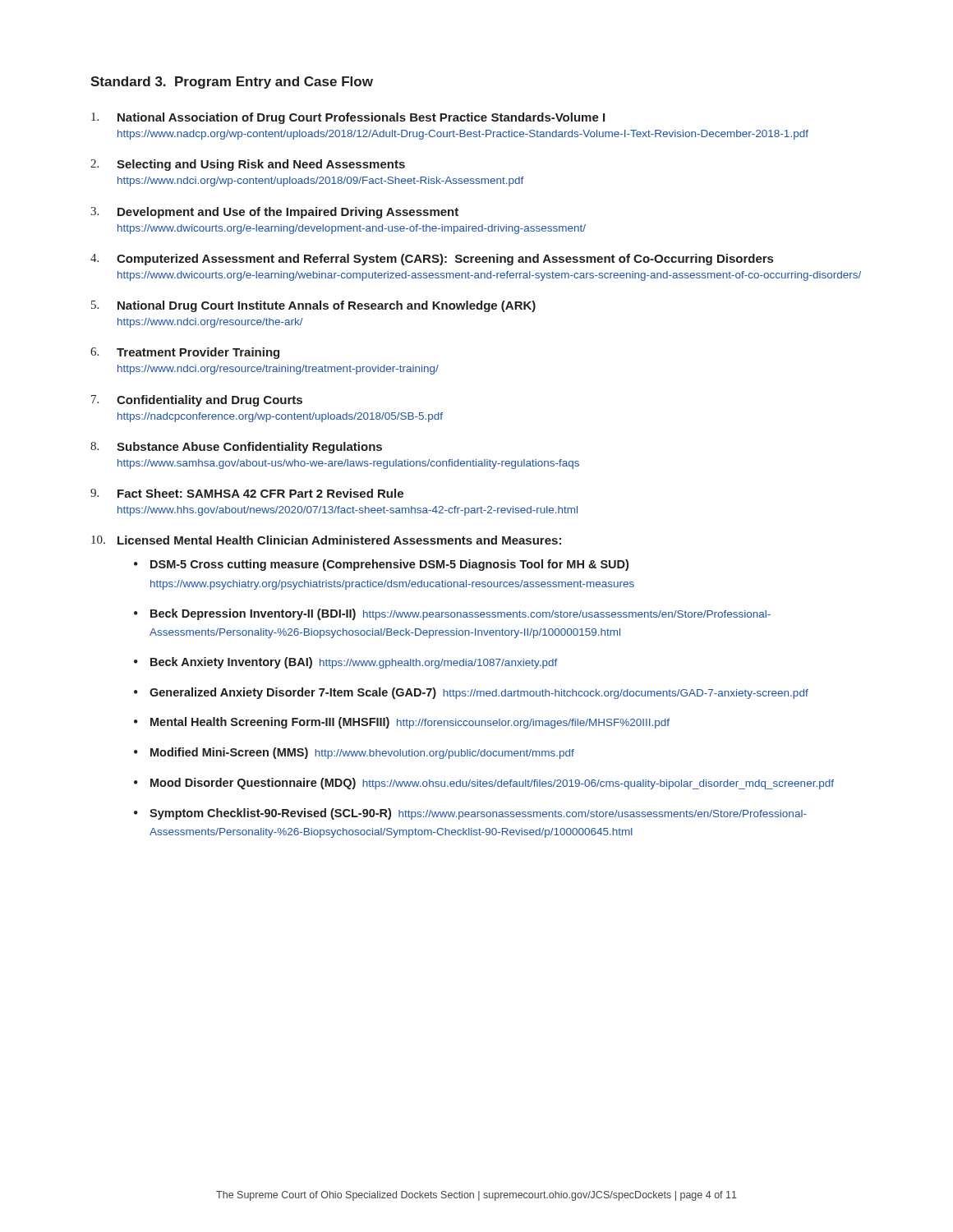Find the block on this page that starts "9. Fact Sheet: SAMHSA"

[x=476, y=502]
